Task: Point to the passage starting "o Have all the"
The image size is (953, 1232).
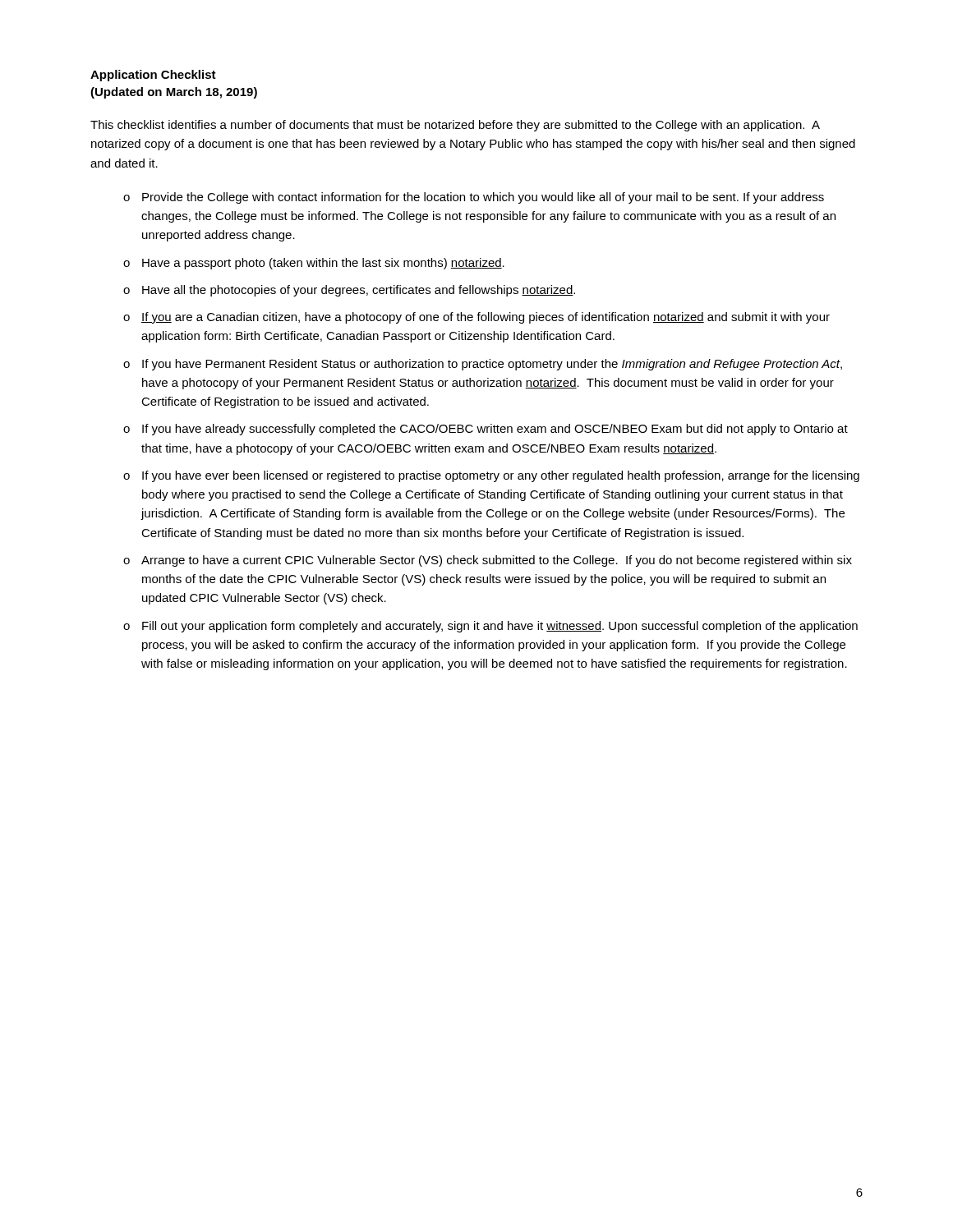Action: [493, 289]
